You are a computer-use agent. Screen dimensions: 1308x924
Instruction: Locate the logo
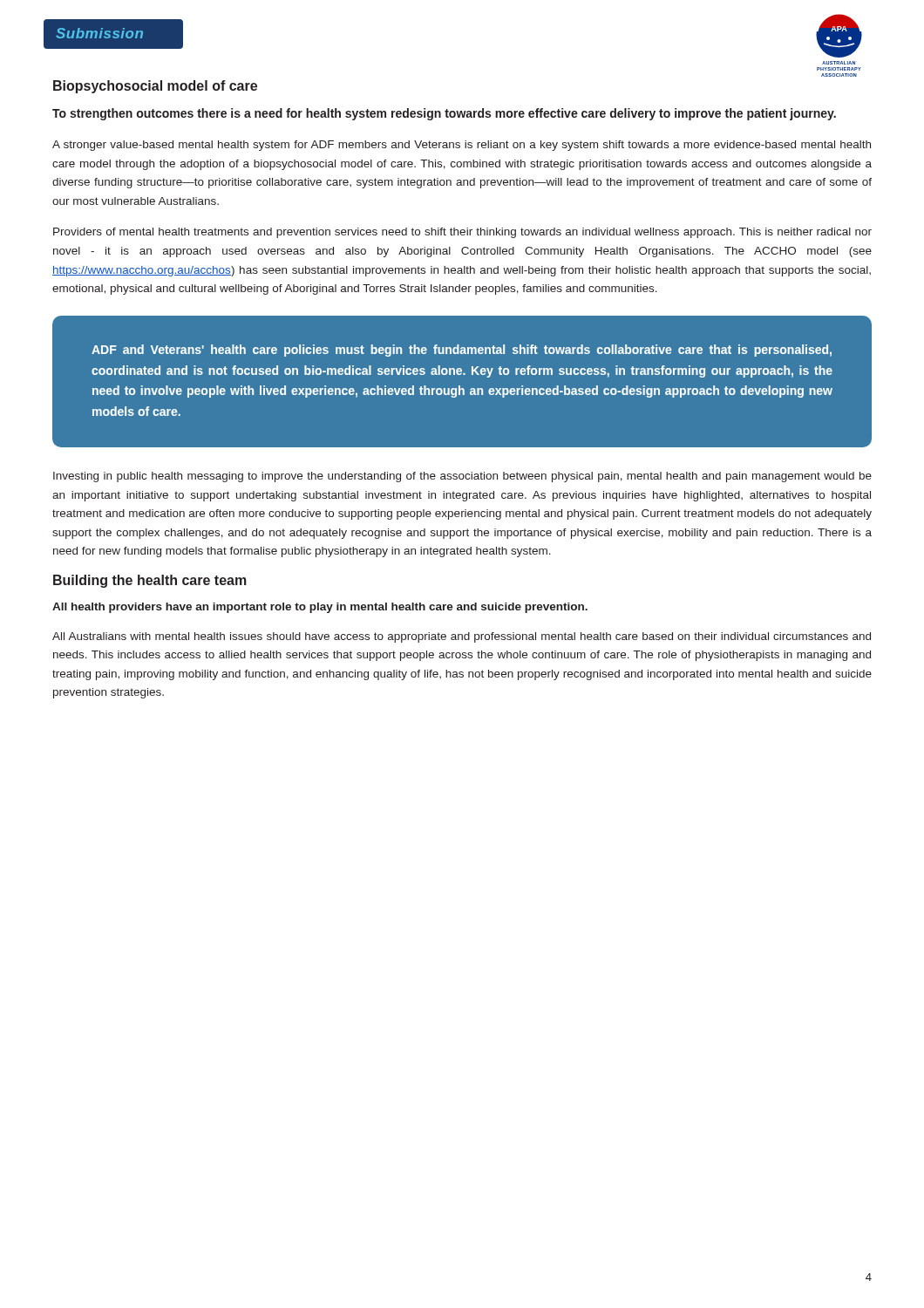click(x=839, y=46)
